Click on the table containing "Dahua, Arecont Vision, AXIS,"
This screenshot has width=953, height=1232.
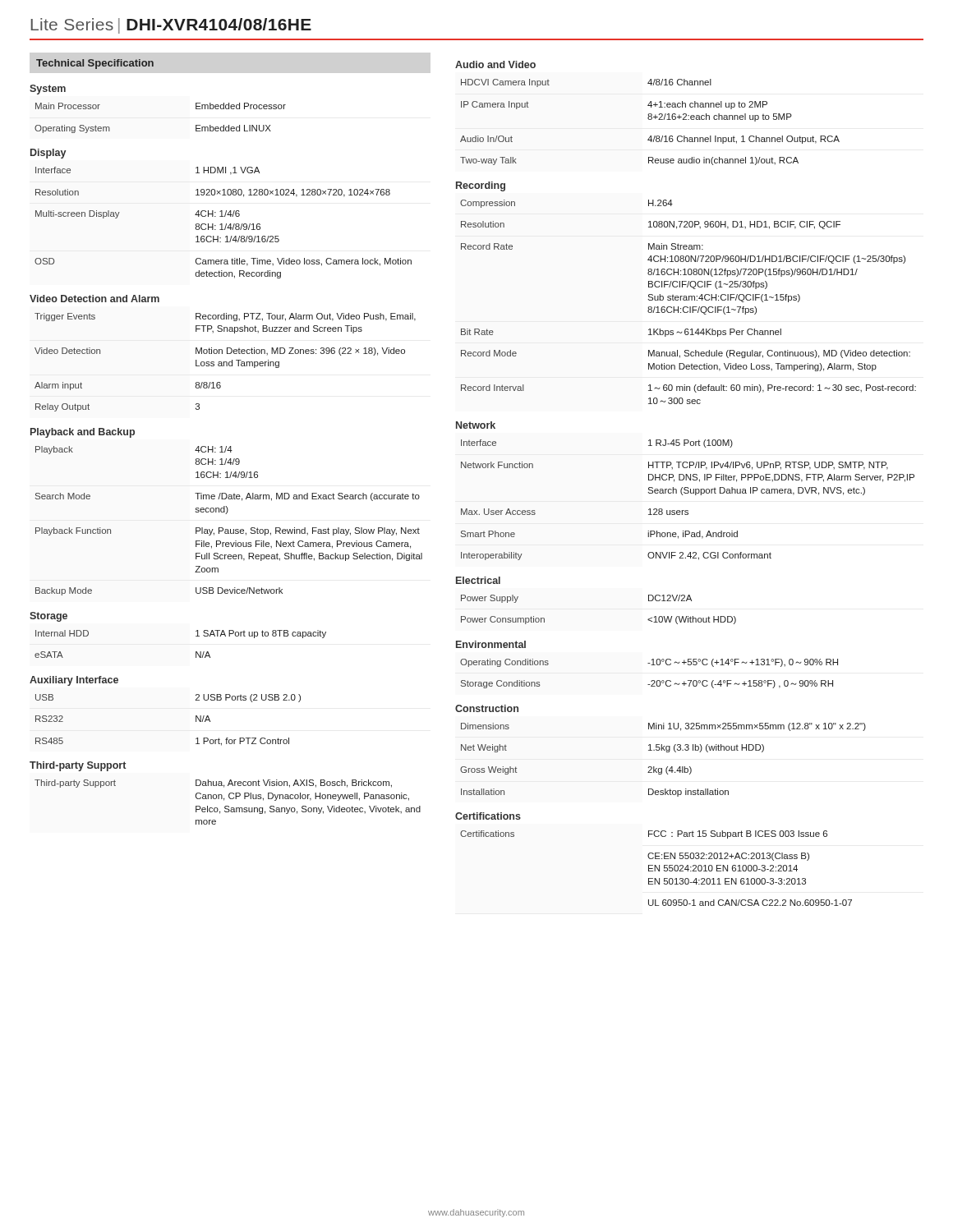[x=230, y=803]
